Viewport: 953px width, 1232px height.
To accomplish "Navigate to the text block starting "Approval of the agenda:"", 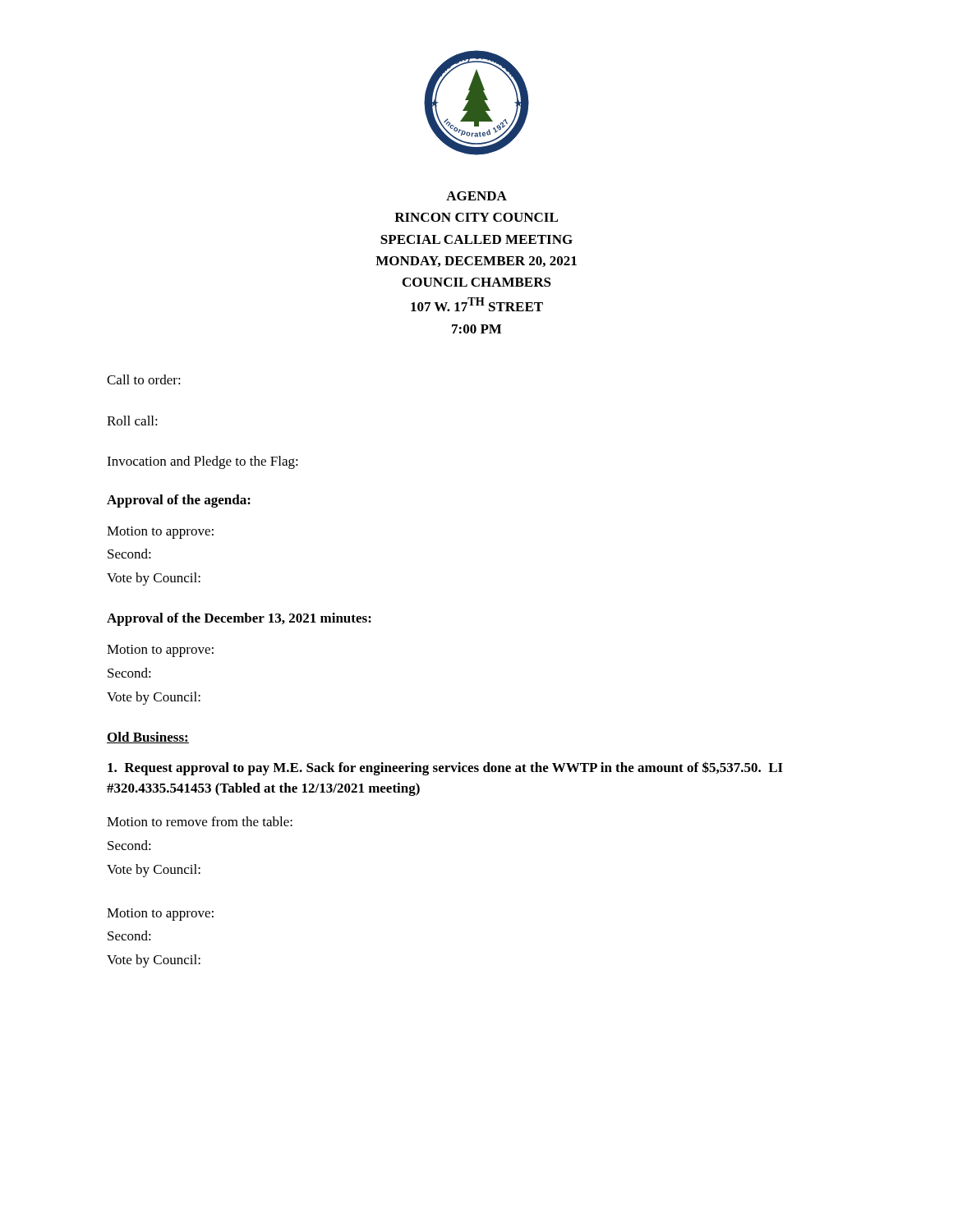I will 179,499.
